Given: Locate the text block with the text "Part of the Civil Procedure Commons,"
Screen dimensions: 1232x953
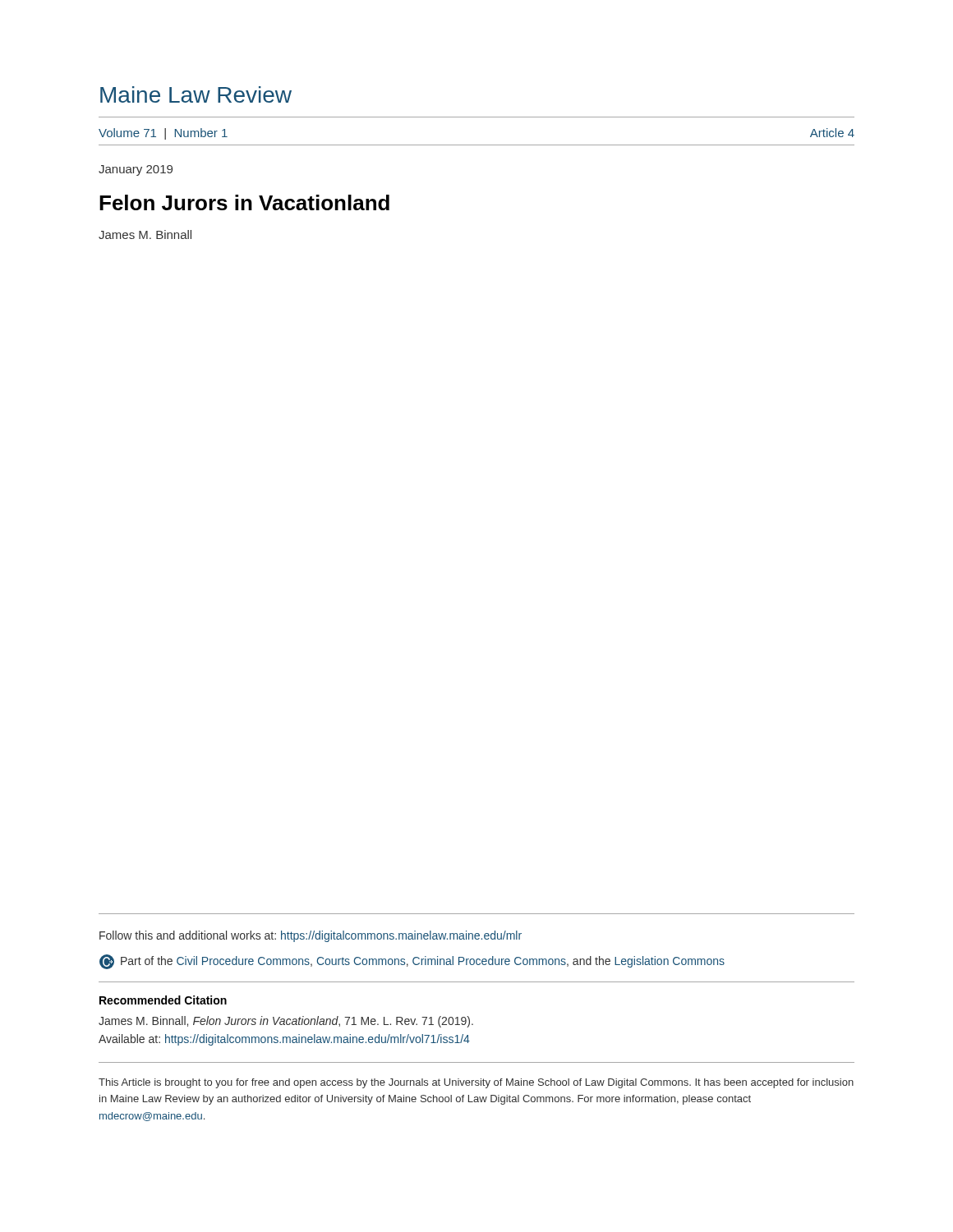Looking at the screenshot, I should [x=412, y=961].
